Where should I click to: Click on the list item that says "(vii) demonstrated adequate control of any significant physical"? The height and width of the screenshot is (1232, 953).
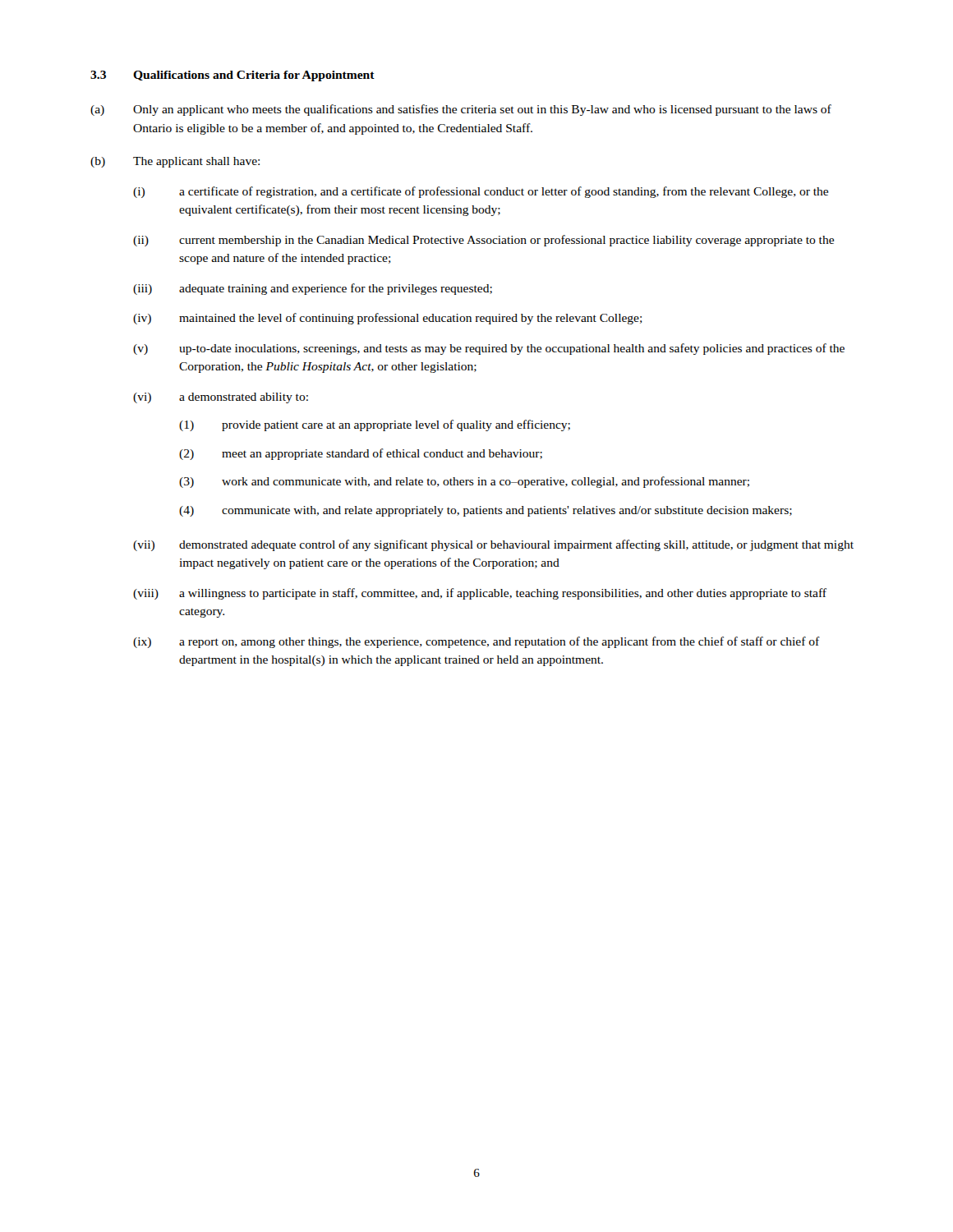[498, 554]
